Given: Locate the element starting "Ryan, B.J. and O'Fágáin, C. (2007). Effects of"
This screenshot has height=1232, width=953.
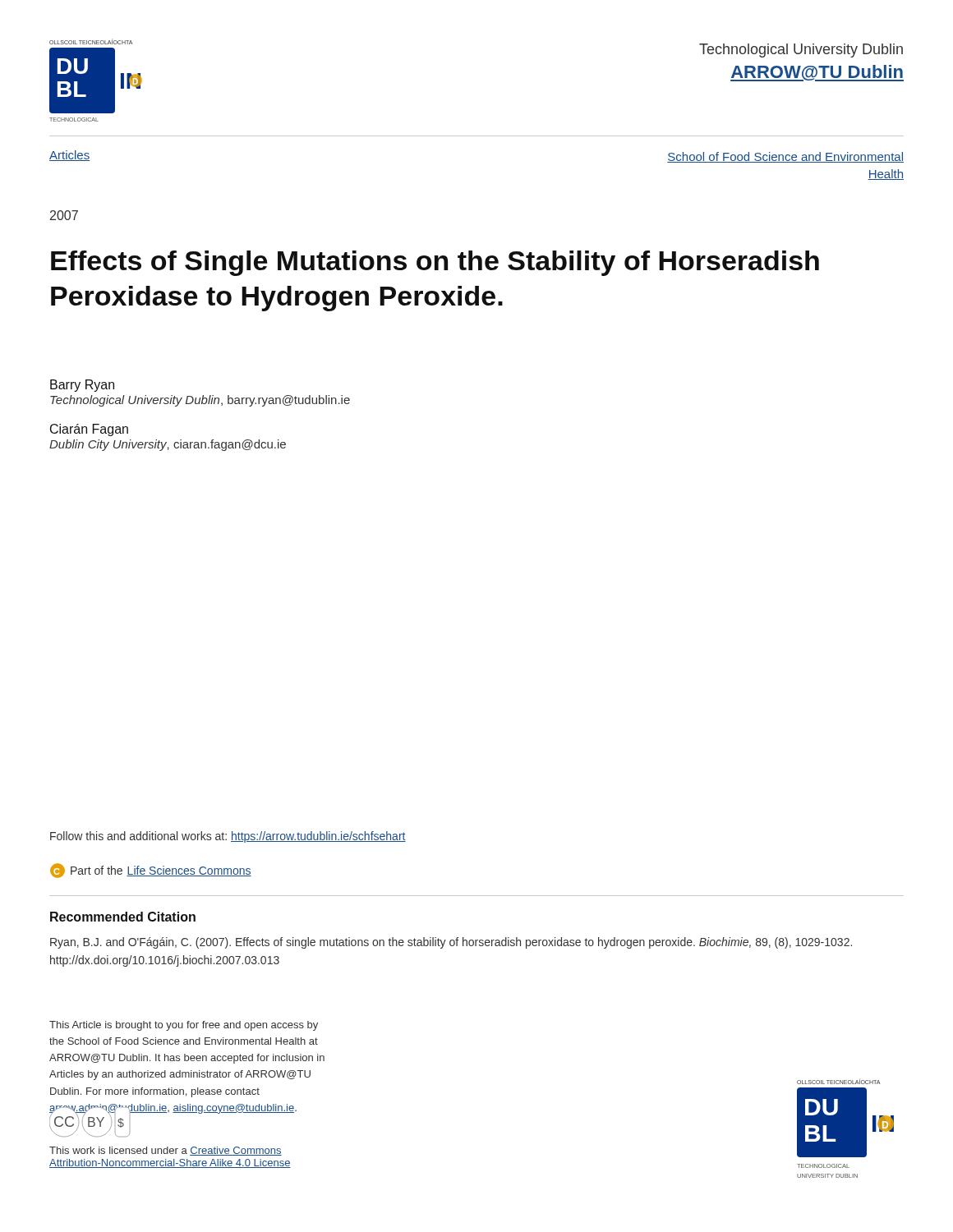Looking at the screenshot, I should point(451,951).
